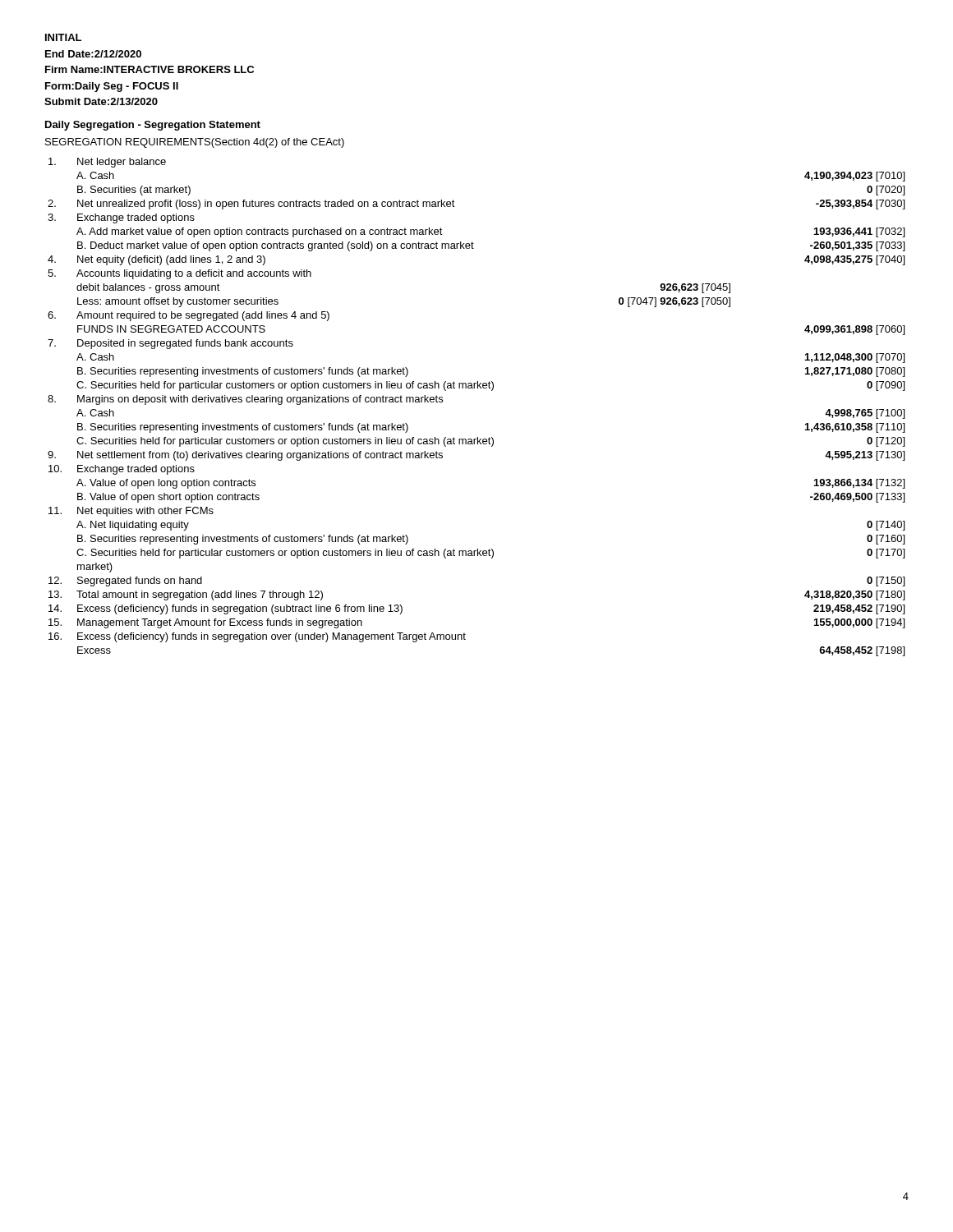Where does it say "7. Deposited in segregated funds bank accounts"?
Screen dimensions: 1232x953
point(170,344)
